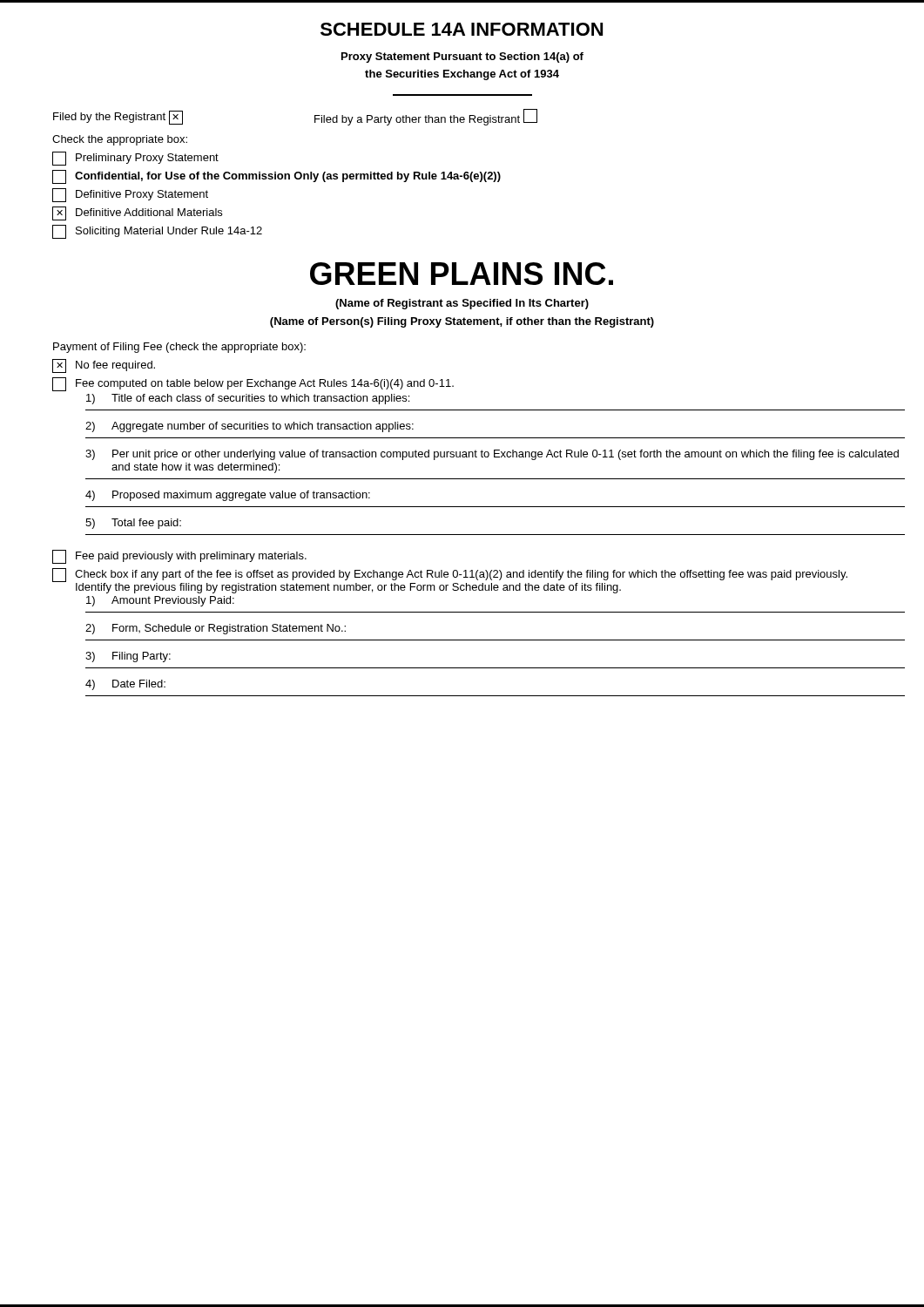Locate the text block that reads "Payment of Filing Fee (check"
The width and height of the screenshot is (924, 1307).
179,346
